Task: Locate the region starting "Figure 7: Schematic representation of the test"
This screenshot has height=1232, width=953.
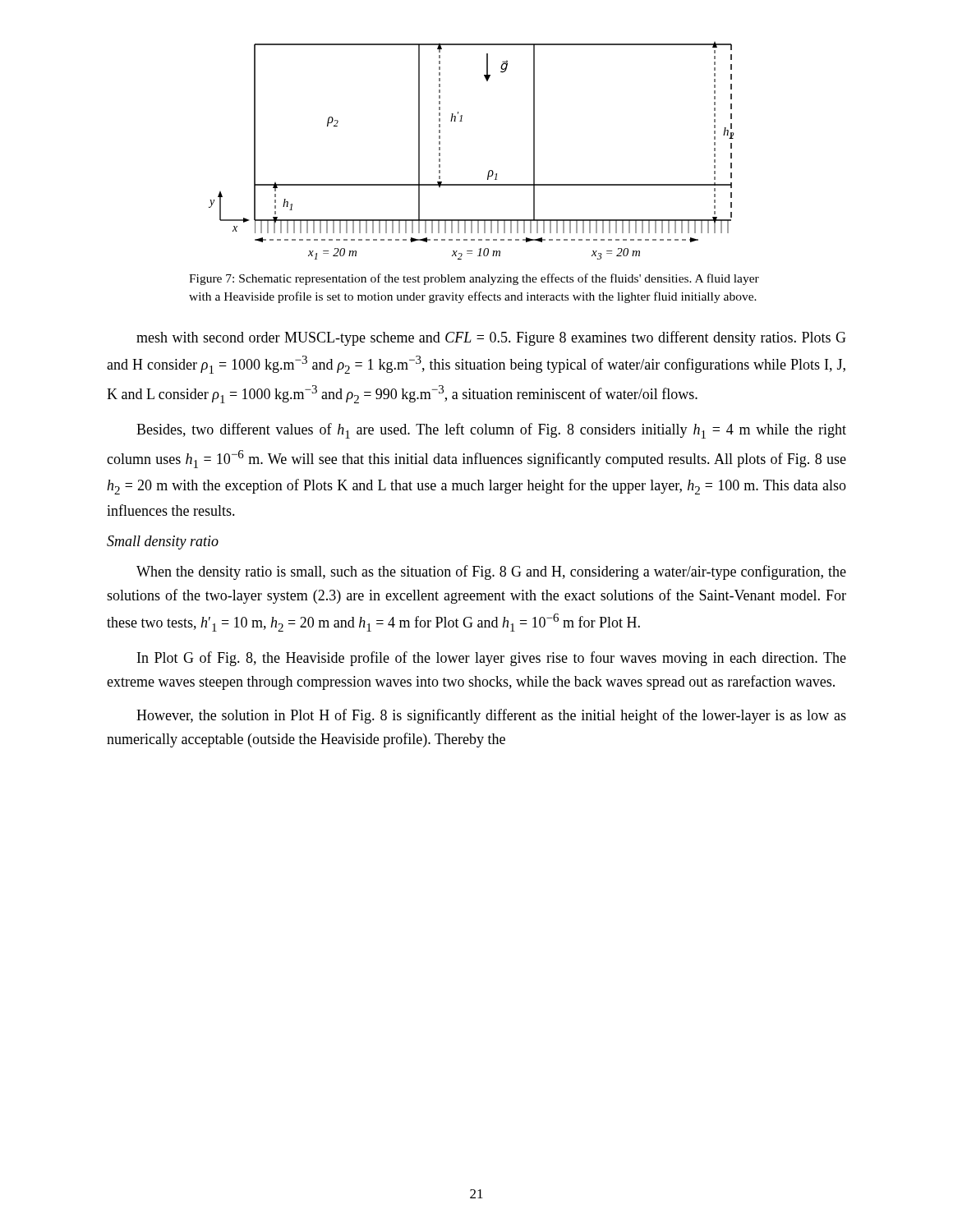Action: (x=474, y=287)
